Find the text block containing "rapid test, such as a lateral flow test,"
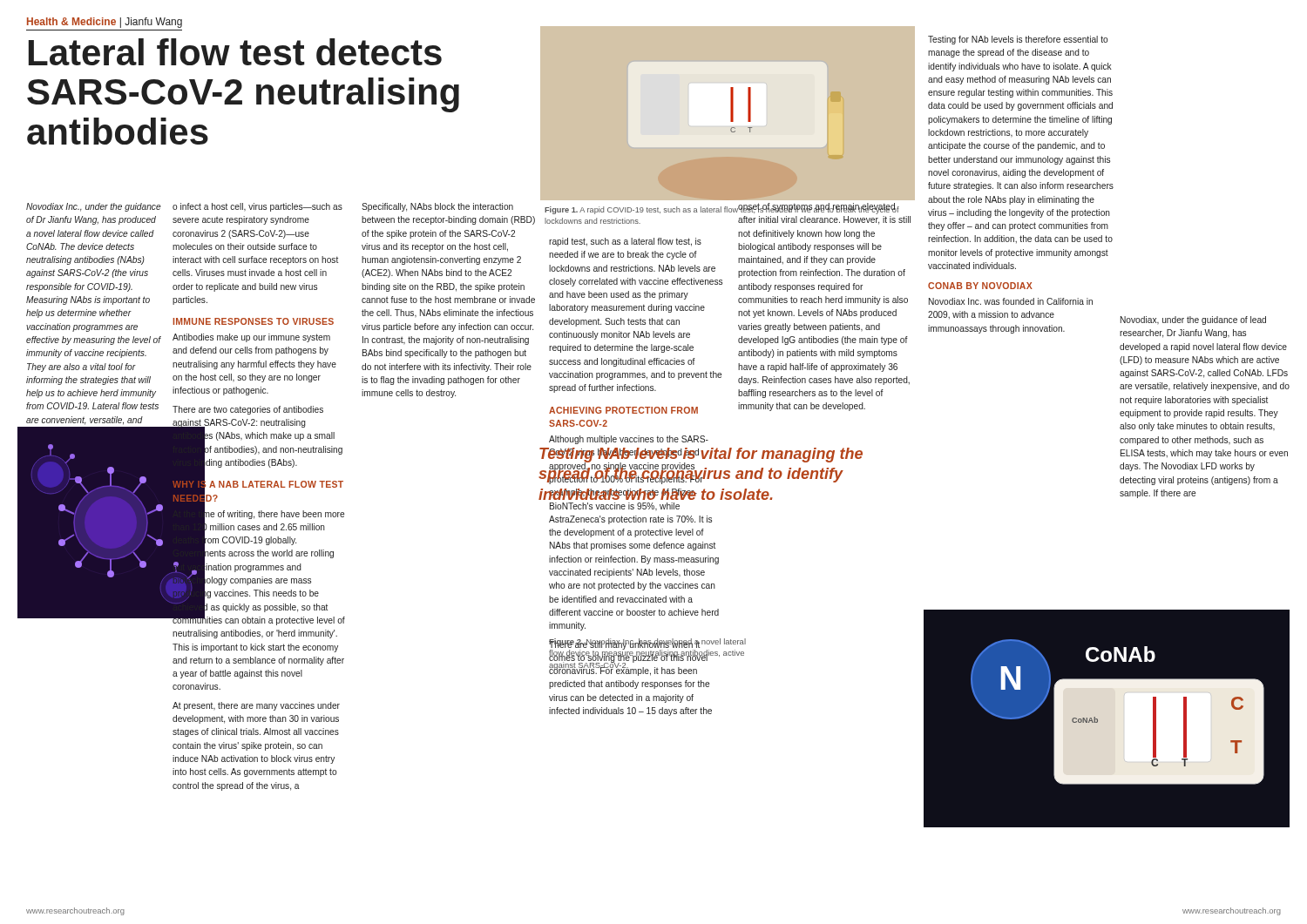 click(636, 477)
